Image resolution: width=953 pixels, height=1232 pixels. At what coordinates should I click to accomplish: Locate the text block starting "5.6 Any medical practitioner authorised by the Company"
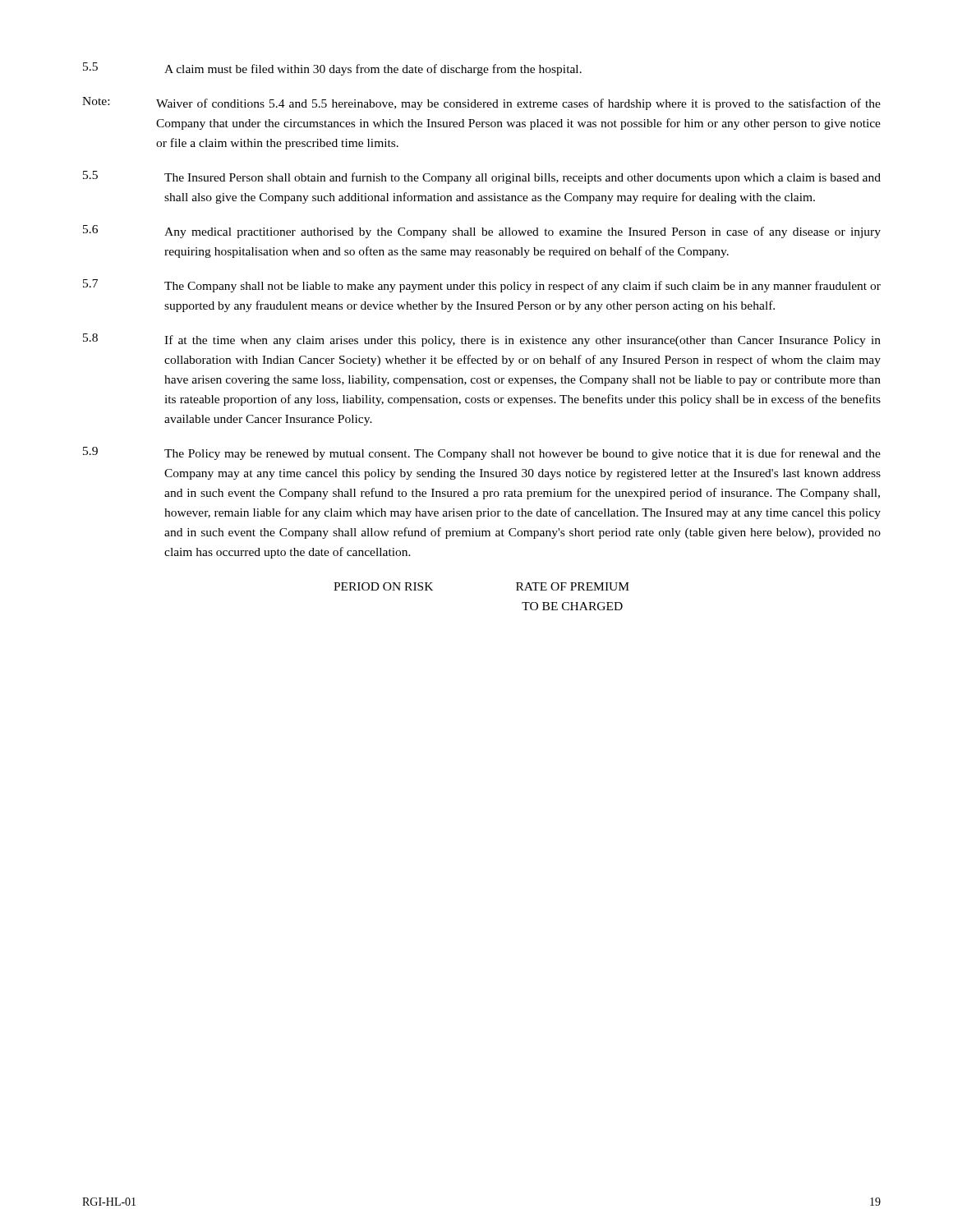pos(481,242)
